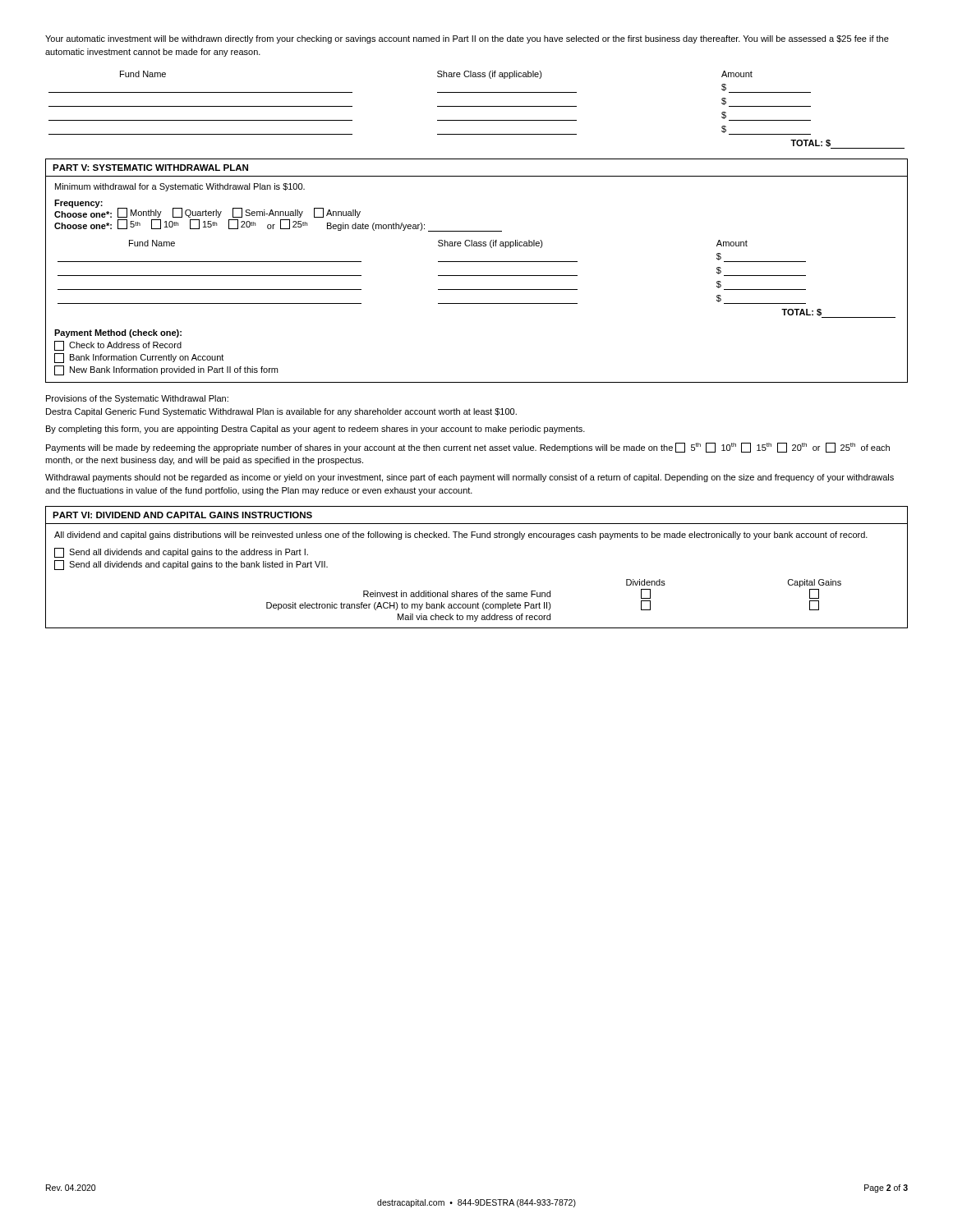Select the text block containing "Withdrawal payments should not be regarded as income"
Image resolution: width=953 pixels, height=1232 pixels.
(470, 484)
